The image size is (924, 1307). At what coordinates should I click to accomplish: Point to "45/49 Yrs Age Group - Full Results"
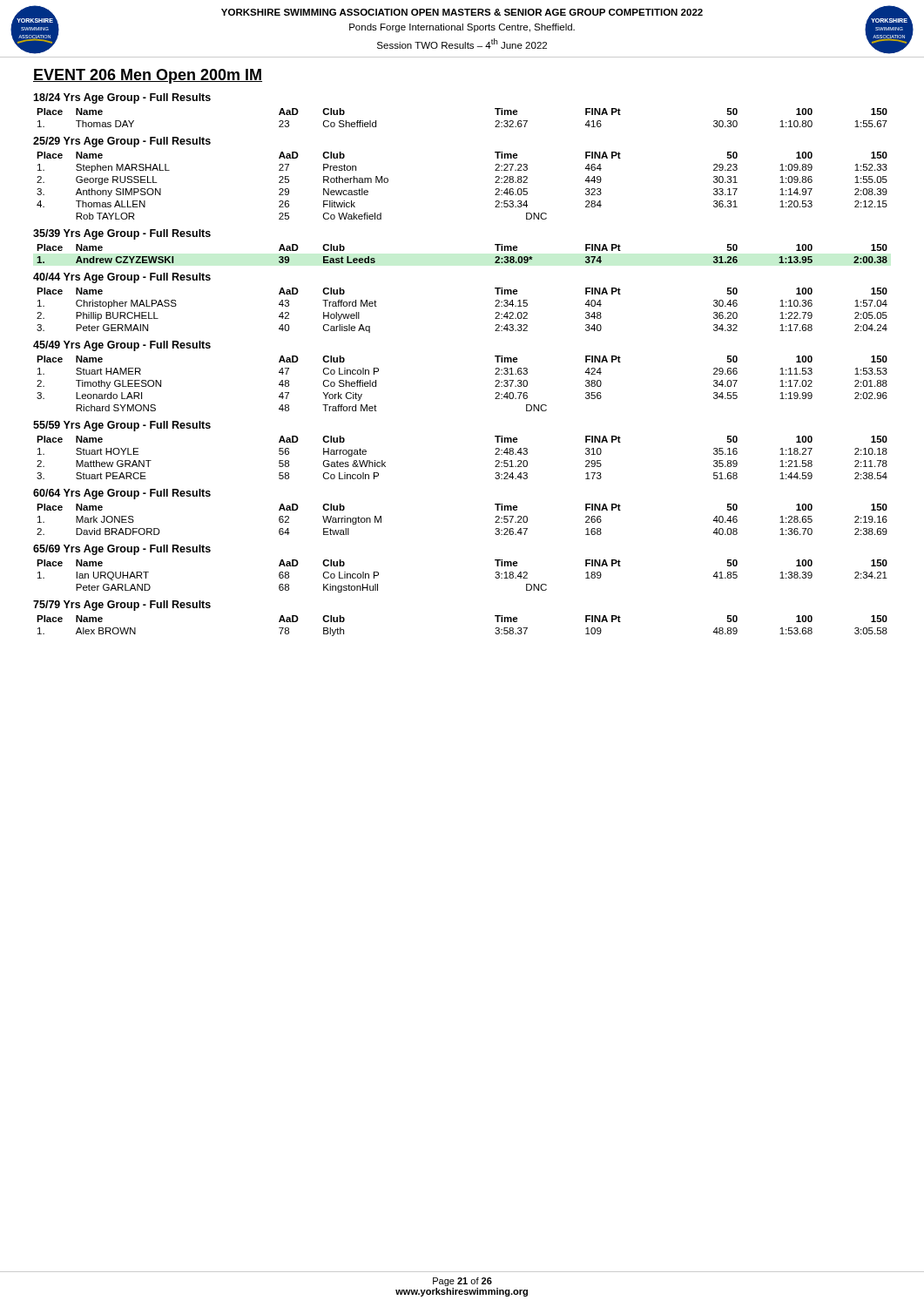122,345
